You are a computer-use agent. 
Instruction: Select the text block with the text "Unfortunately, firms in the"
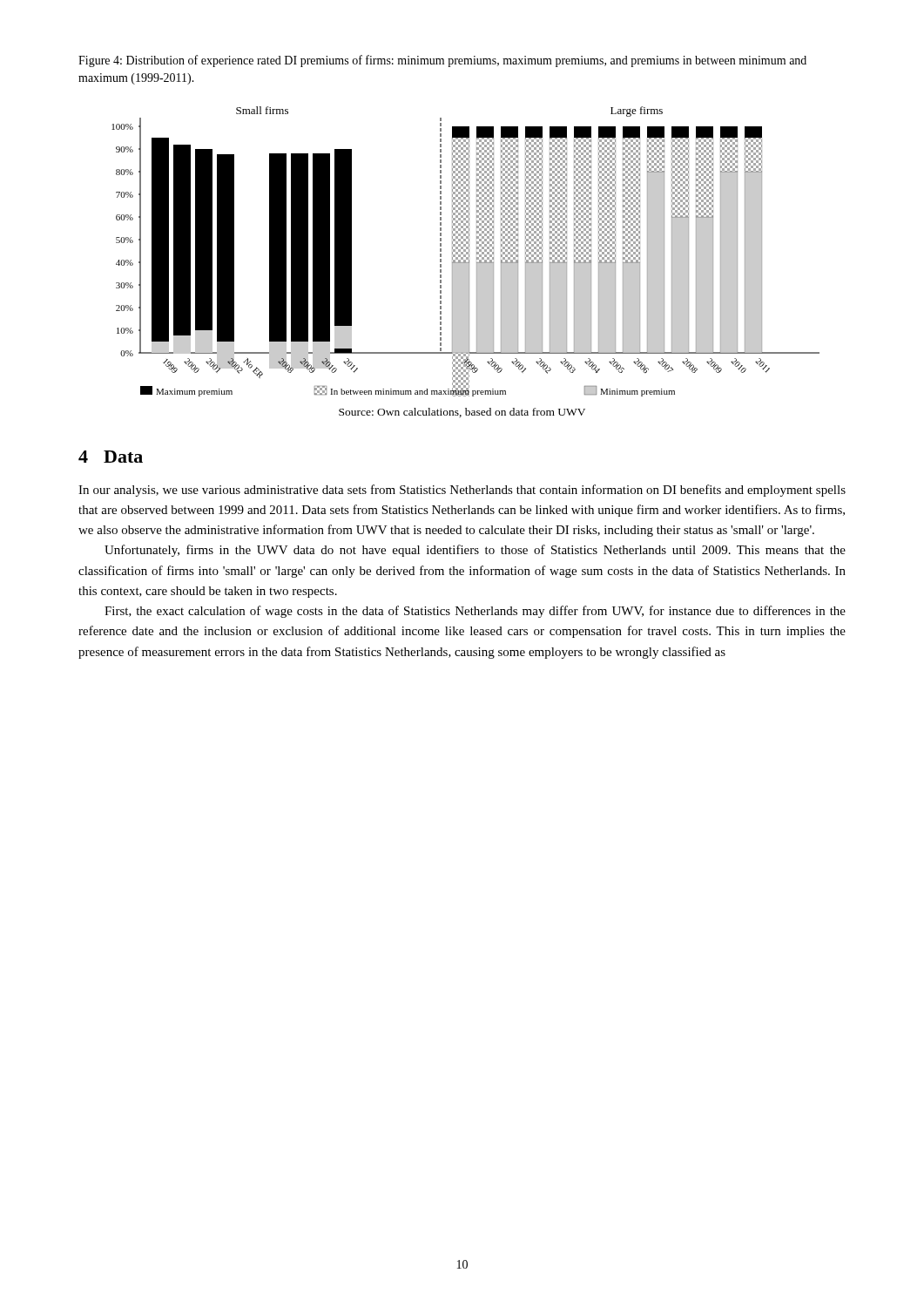coord(462,571)
